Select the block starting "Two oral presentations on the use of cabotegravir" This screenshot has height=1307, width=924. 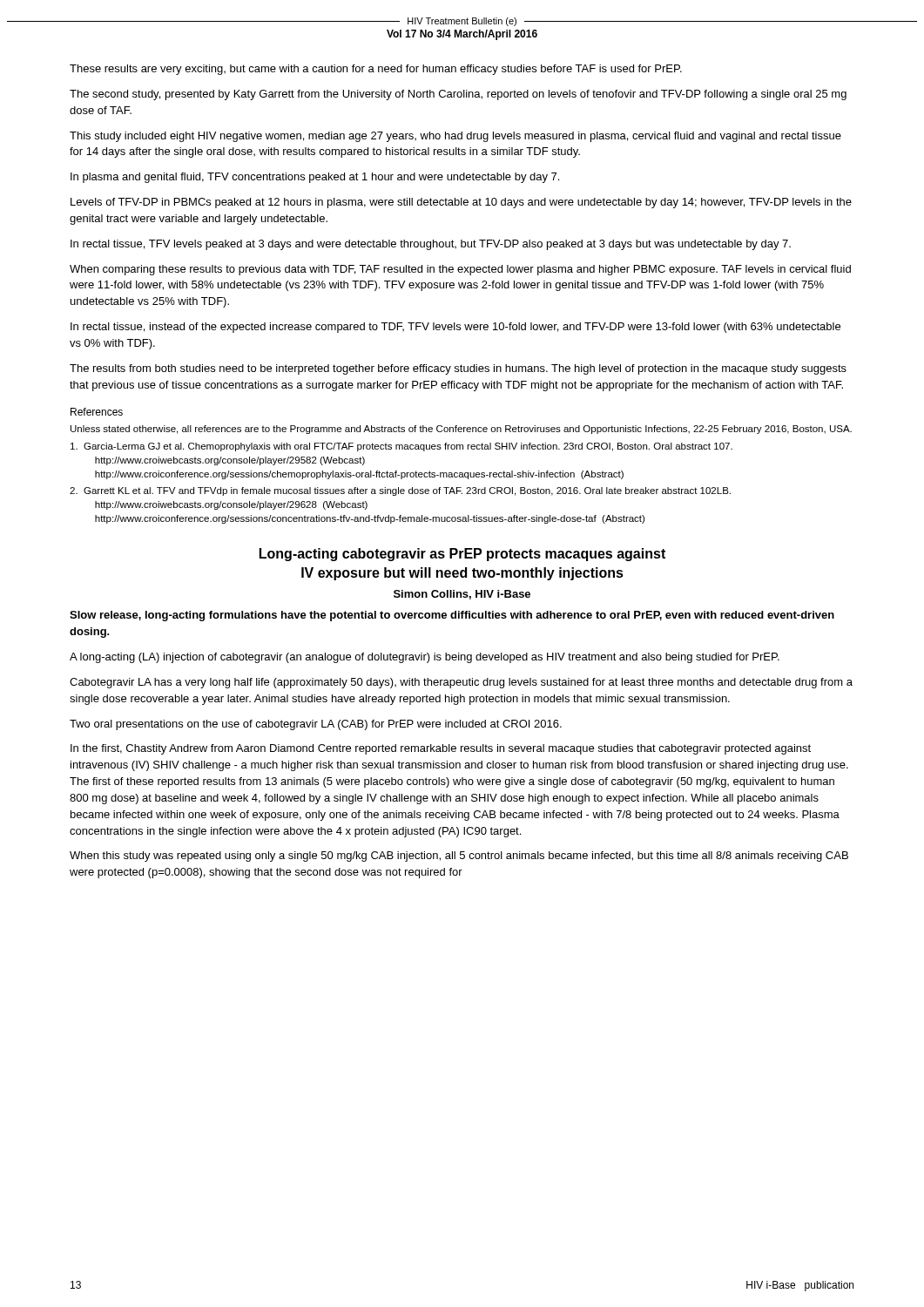316,723
